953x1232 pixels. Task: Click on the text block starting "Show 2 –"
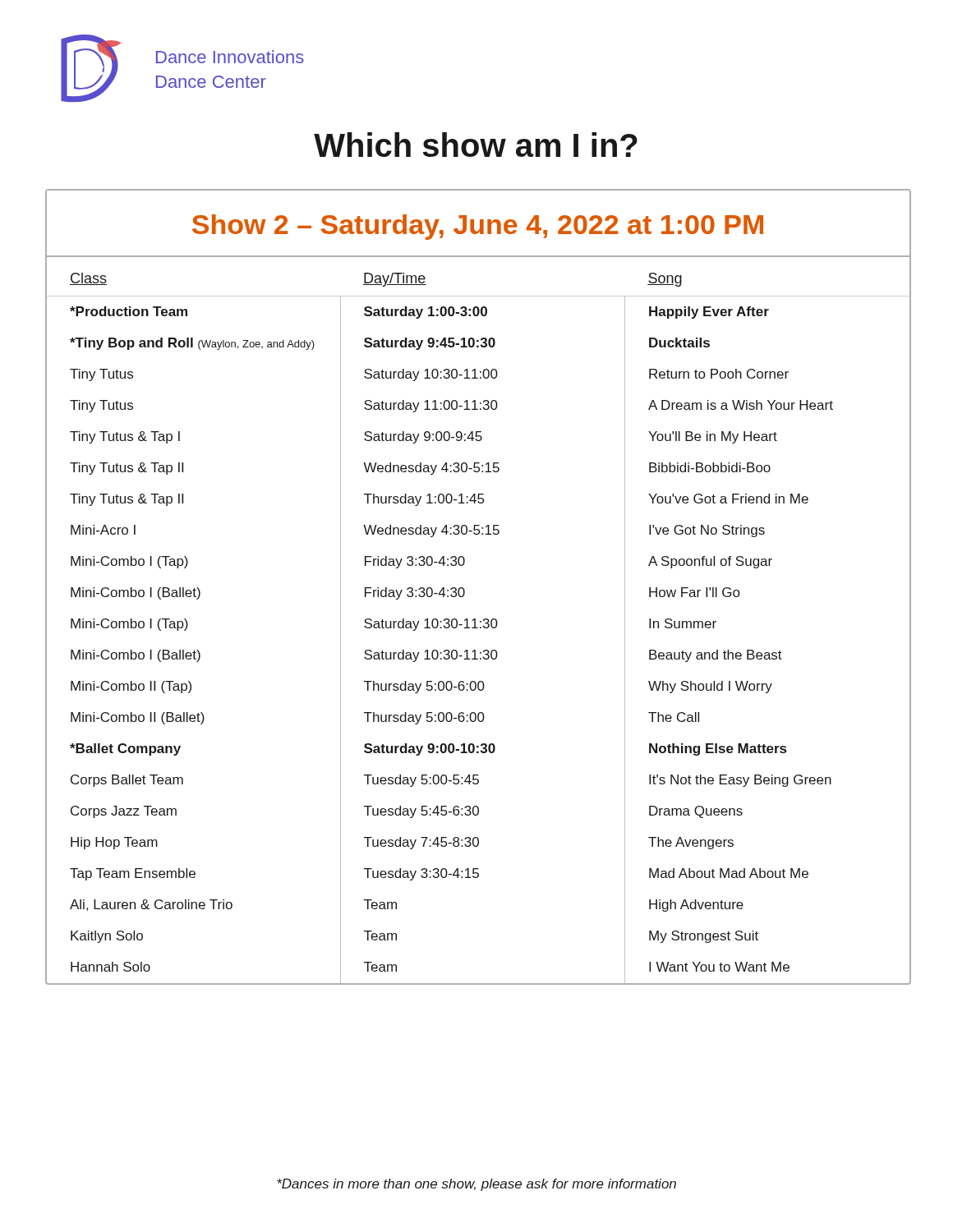(478, 225)
